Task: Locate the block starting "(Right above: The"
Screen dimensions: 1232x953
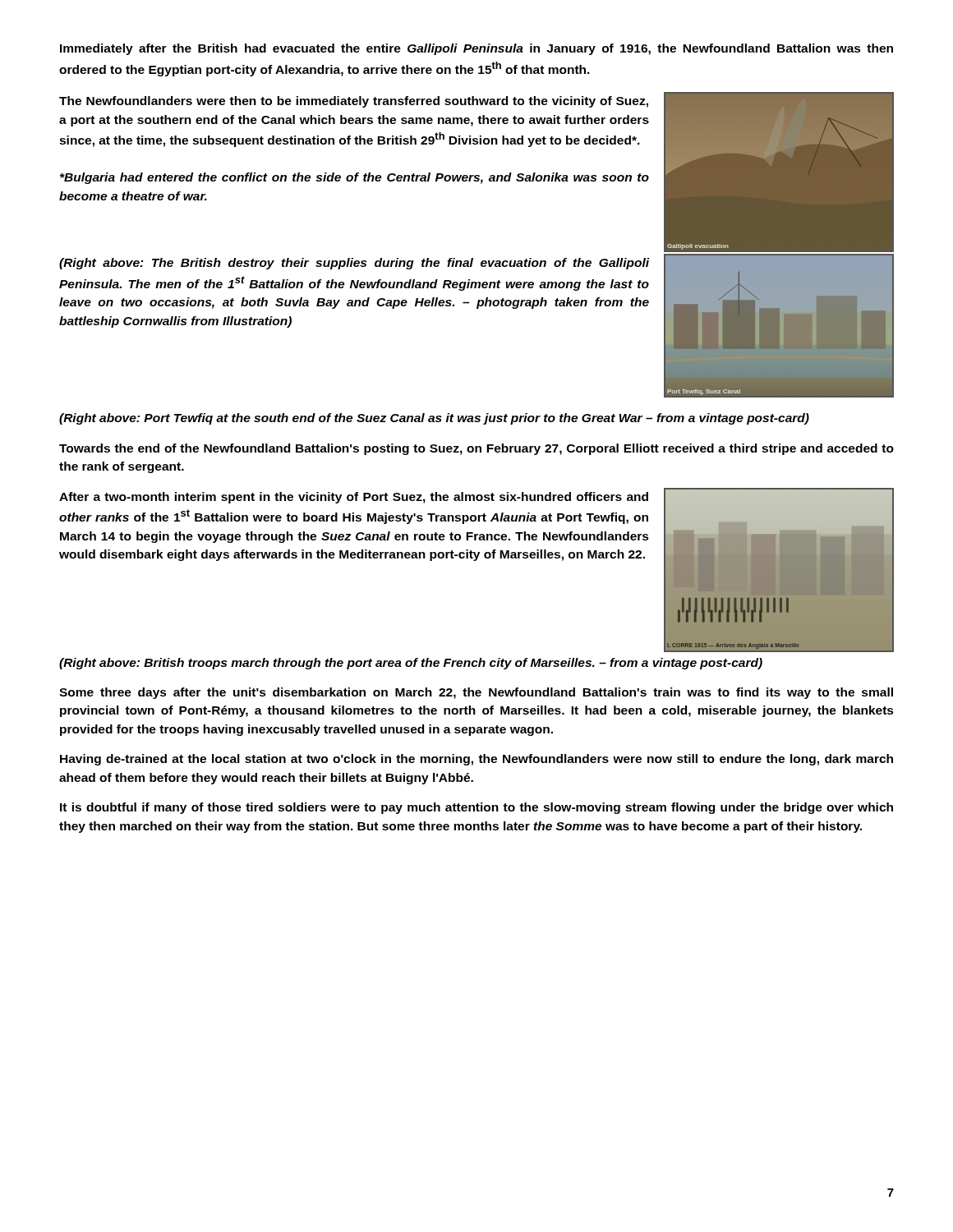Action: point(354,291)
